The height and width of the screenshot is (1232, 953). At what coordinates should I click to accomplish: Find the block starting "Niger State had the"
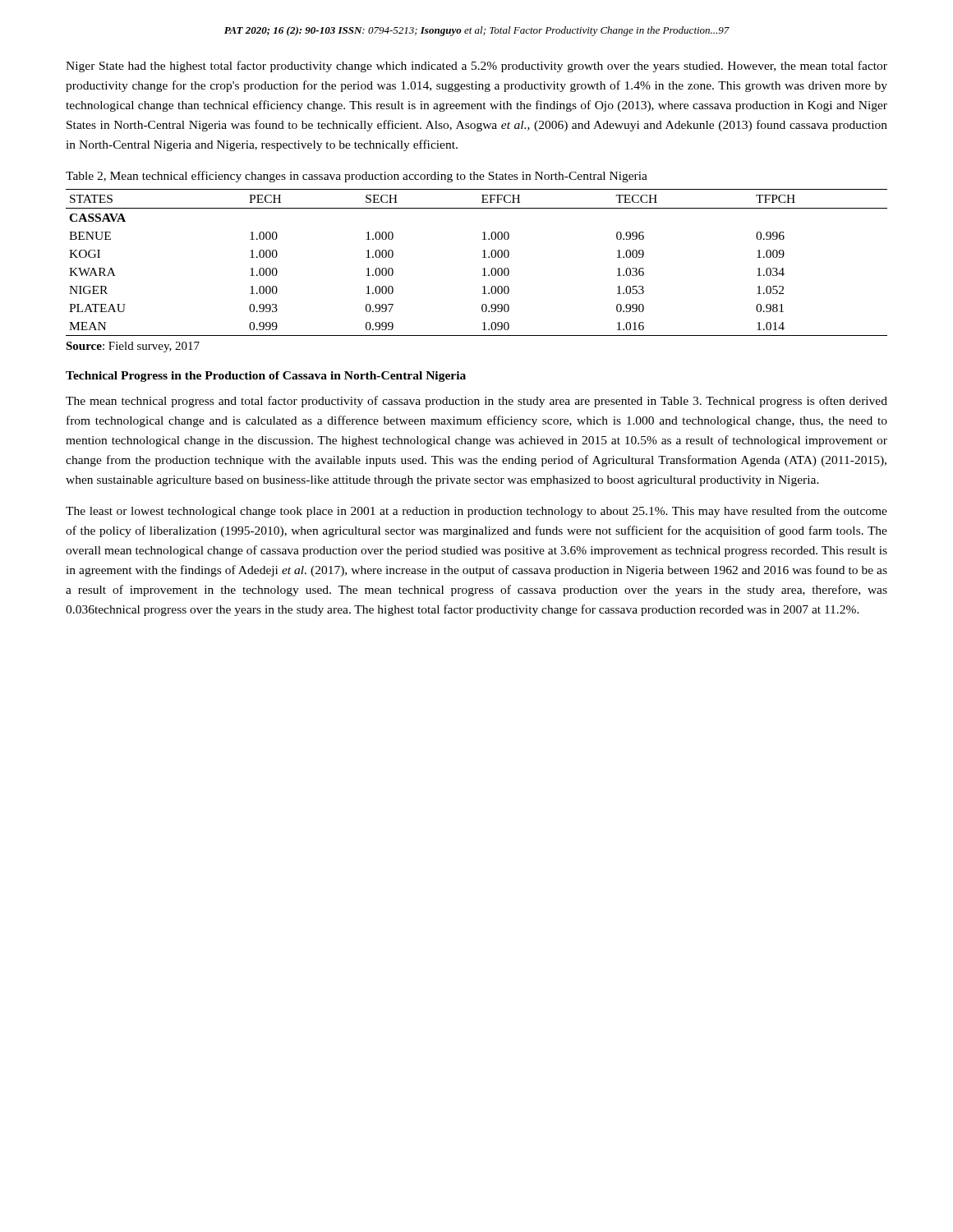click(x=476, y=105)
